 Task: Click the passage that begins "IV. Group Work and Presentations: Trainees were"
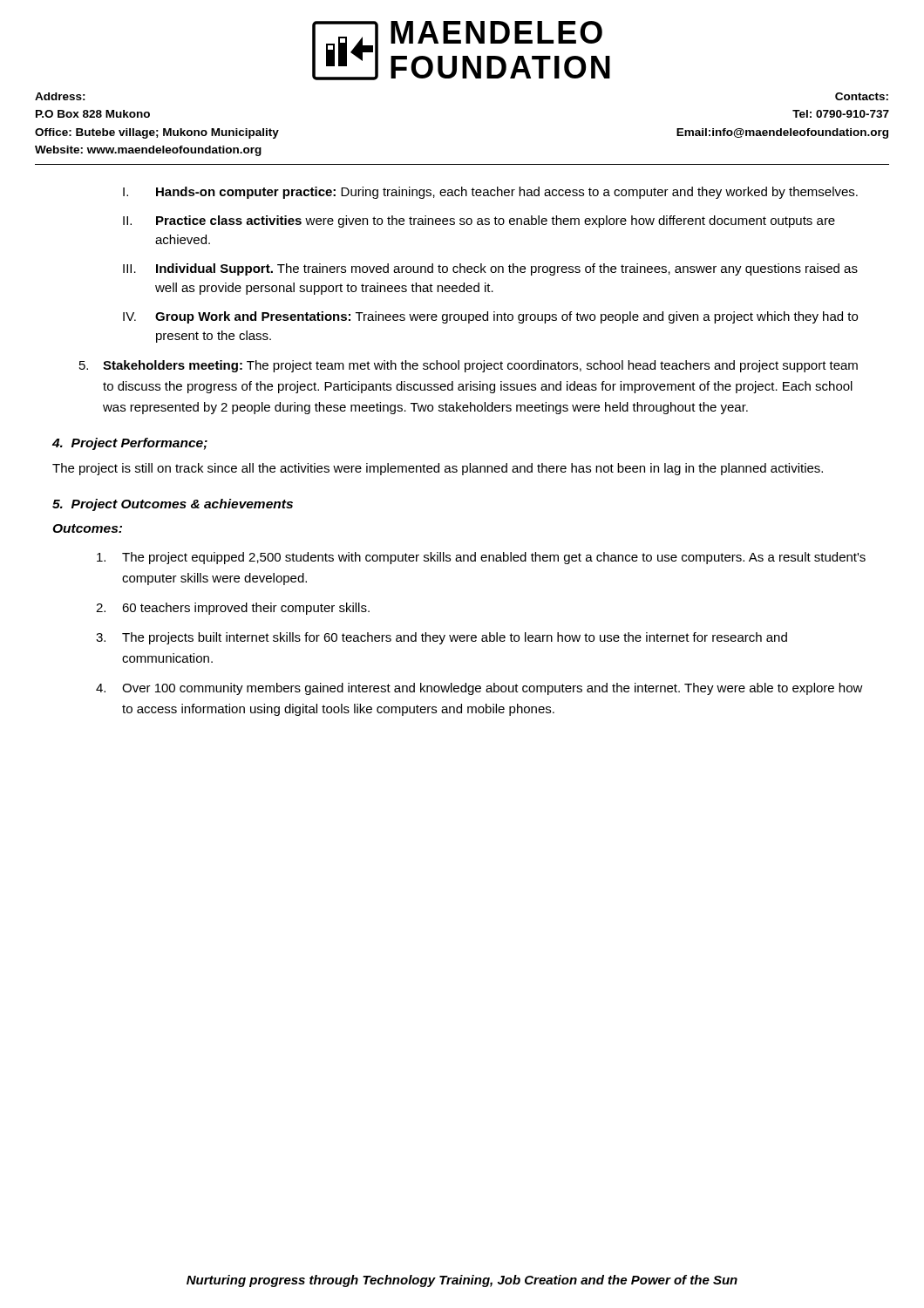pos(497,326)
